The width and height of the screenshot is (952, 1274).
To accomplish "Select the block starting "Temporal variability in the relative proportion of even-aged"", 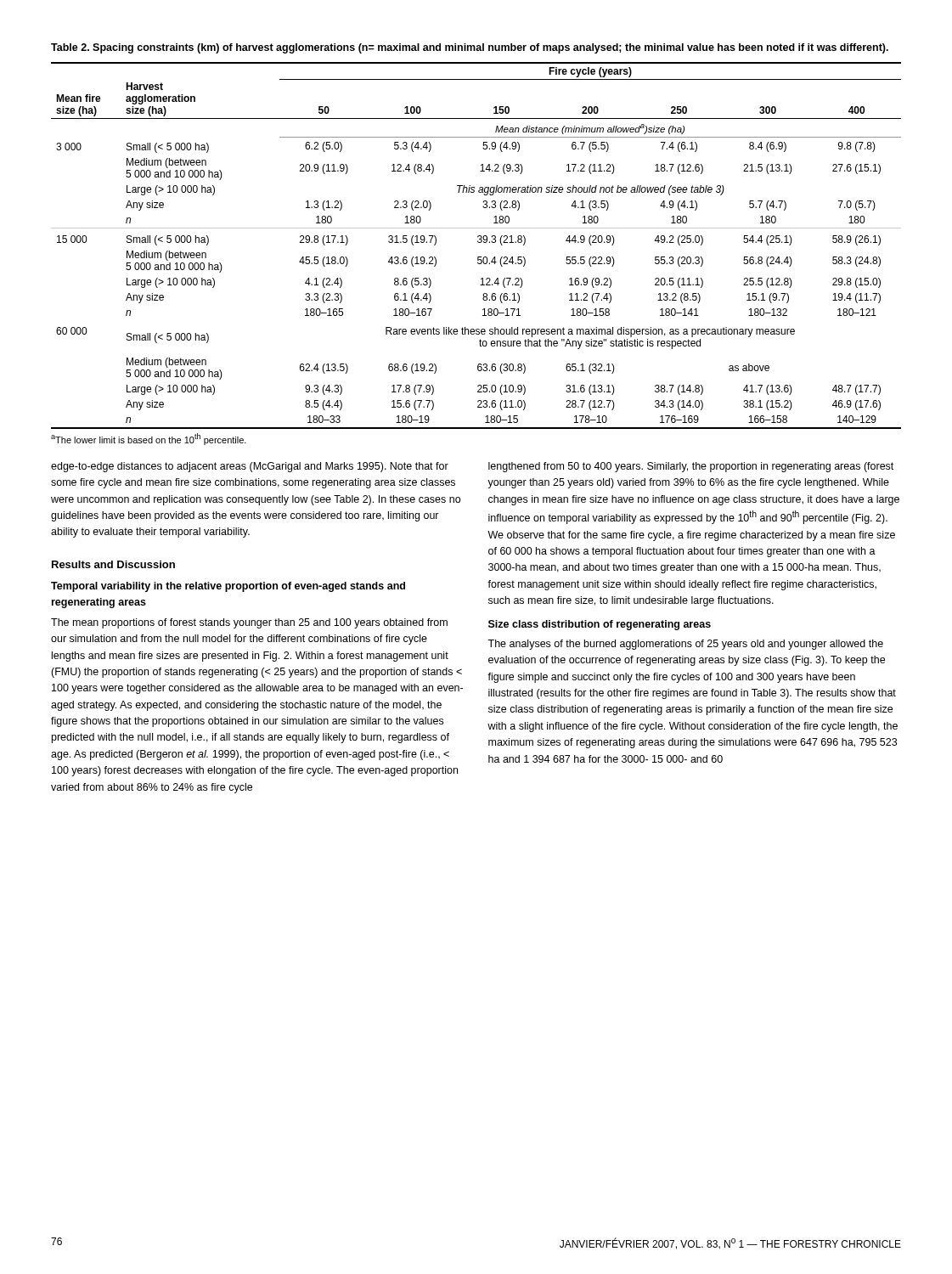I will (228, 594).
